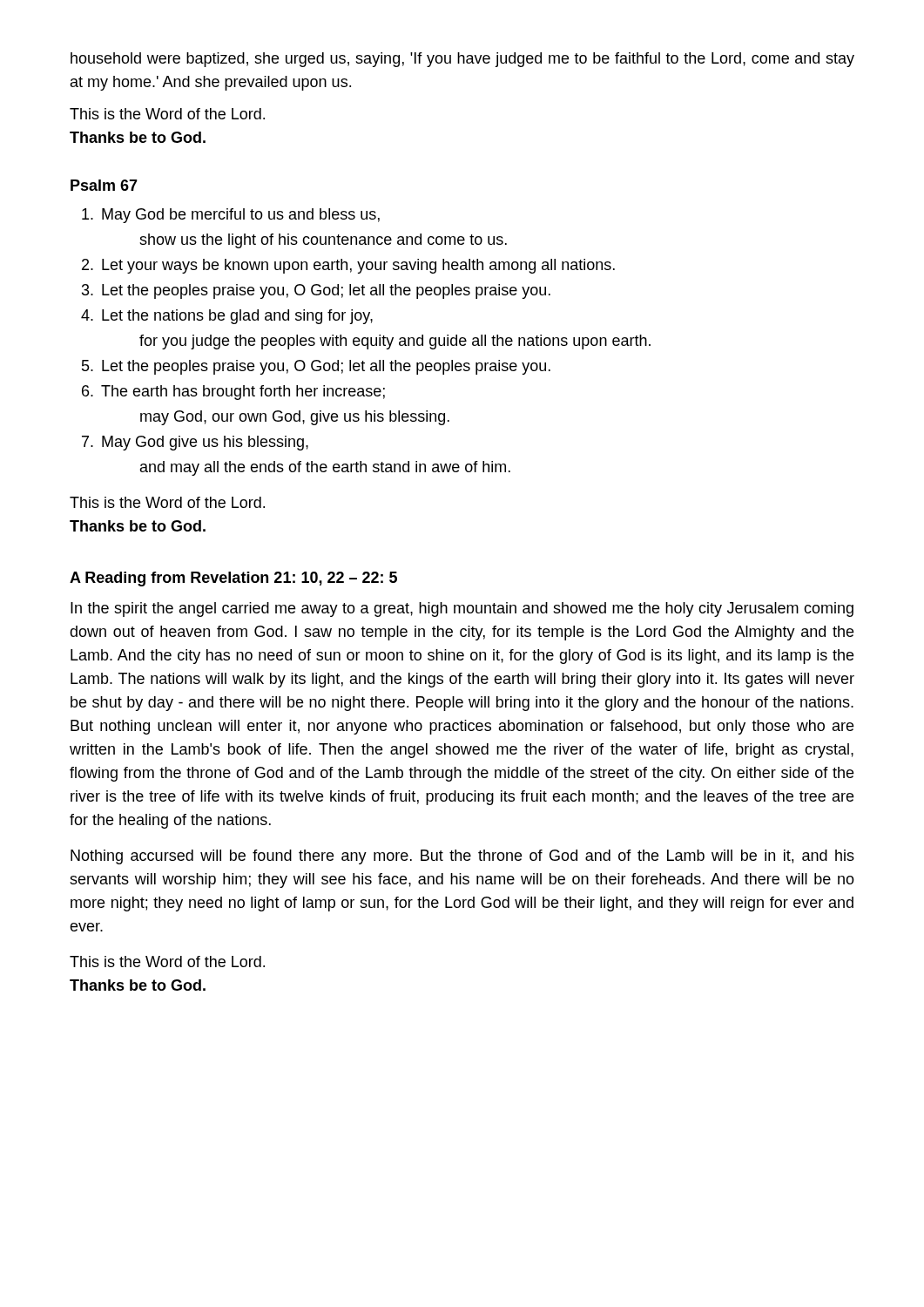Viewport: 924px width, 1307px height.
Task: Locate the list item that says "7. May God give"
Action: (x=195, y=443)
